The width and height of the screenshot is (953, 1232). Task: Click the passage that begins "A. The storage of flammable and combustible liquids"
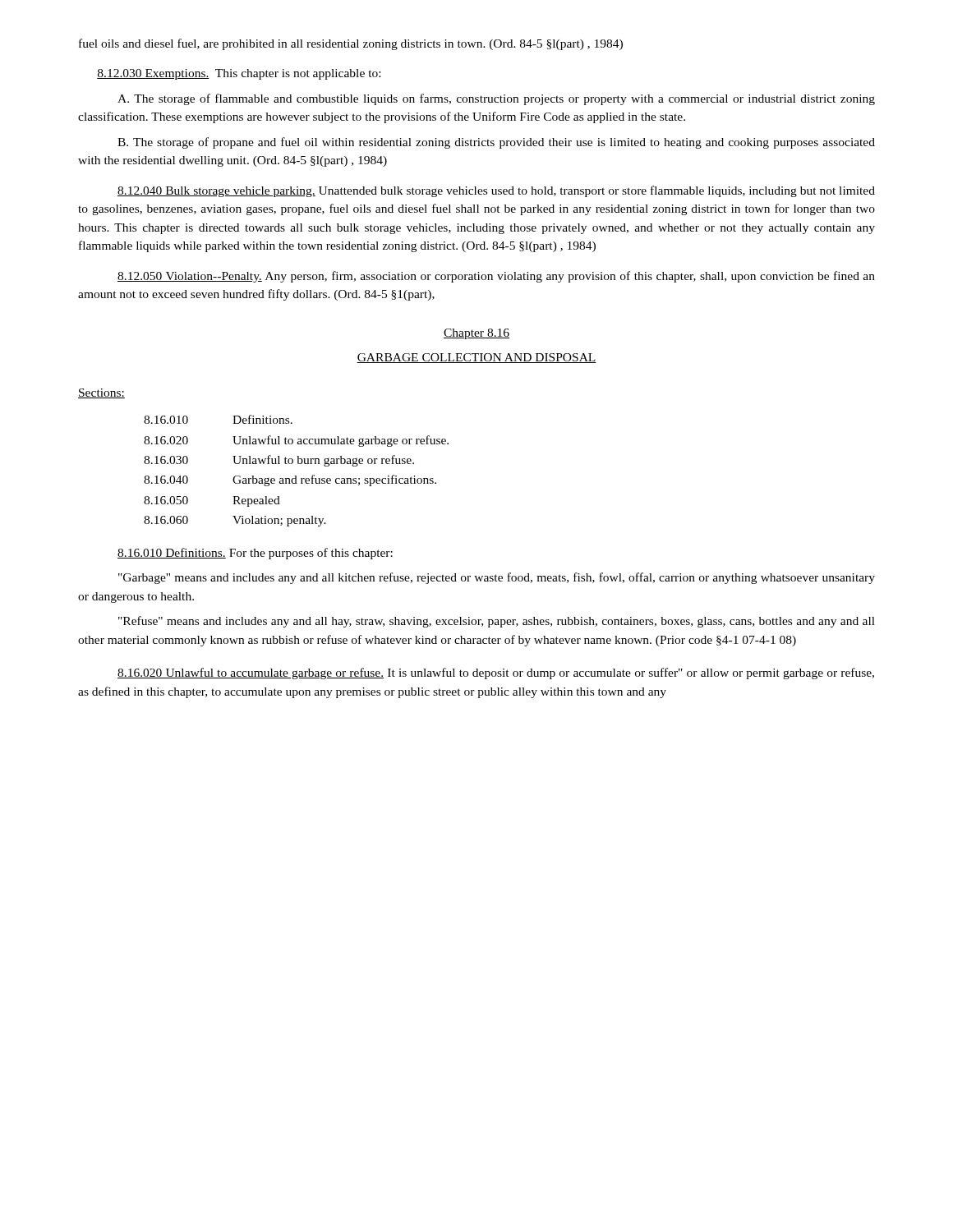[476, 107]
